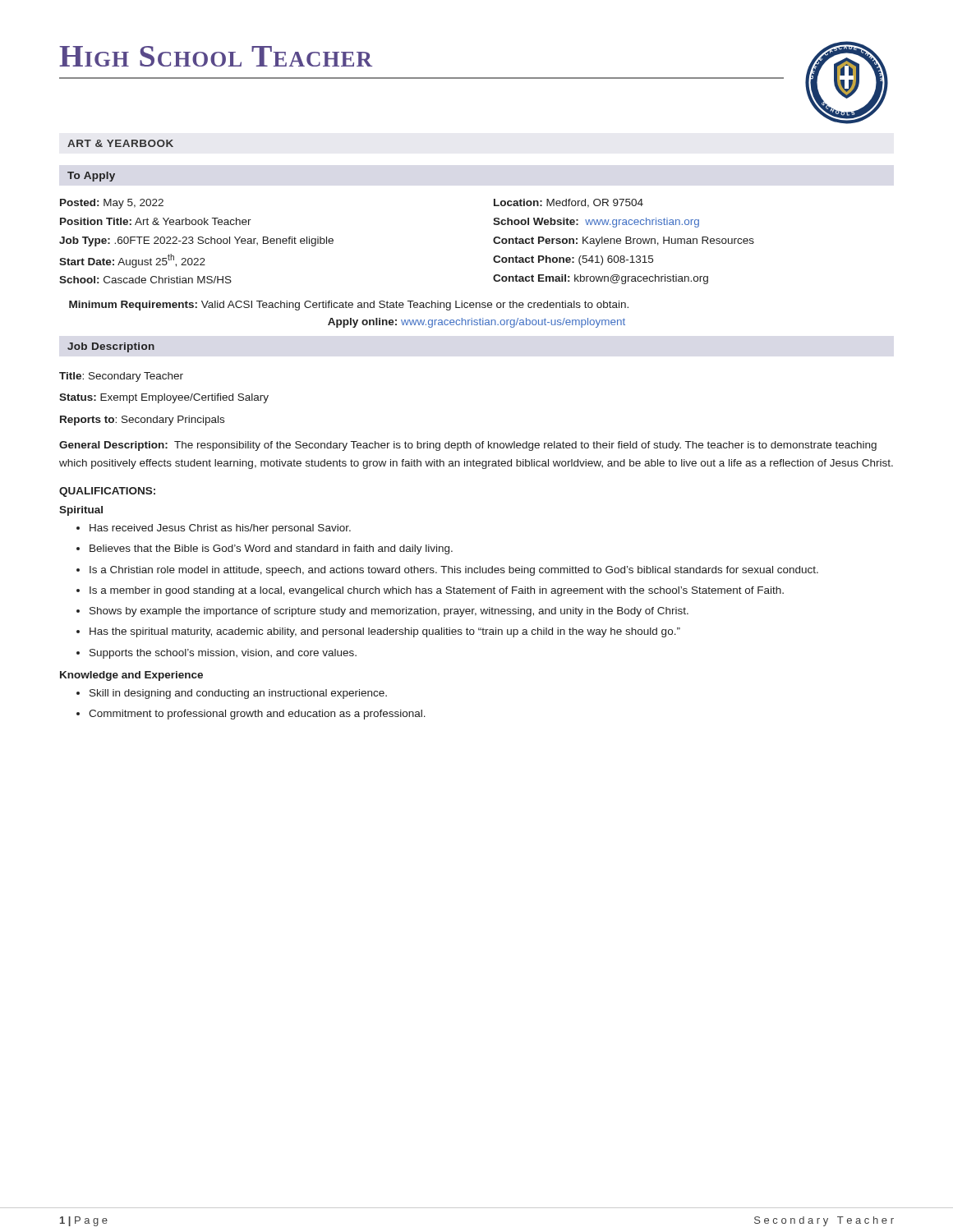Screen dimensions: 1232x953
Task: Find the list item with the text "Has received Jesus Christ as his/her personal Savior."
Action: [220, 528]
